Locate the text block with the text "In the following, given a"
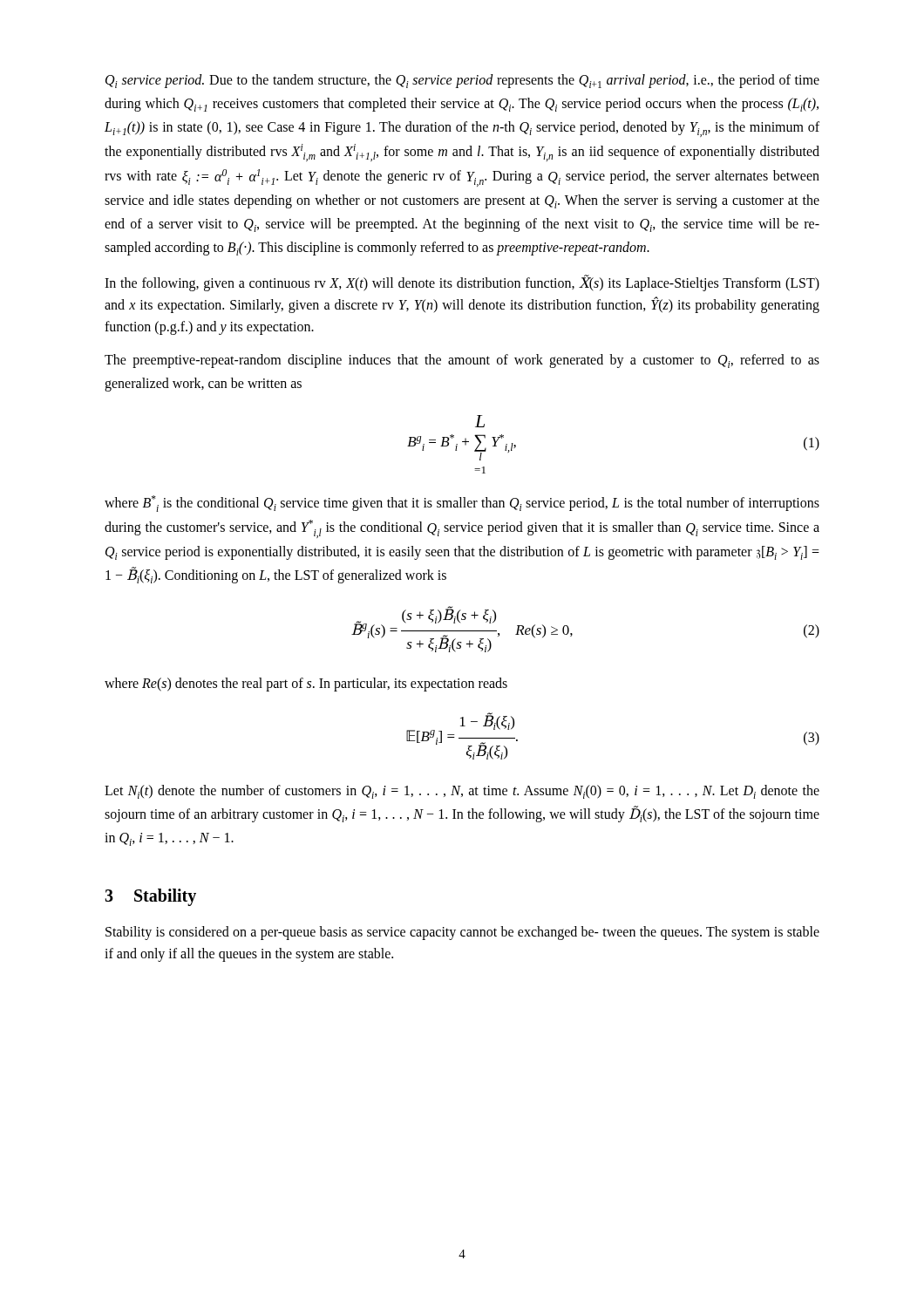Viewport: 924px width, 1308px height. pos(462,305)
